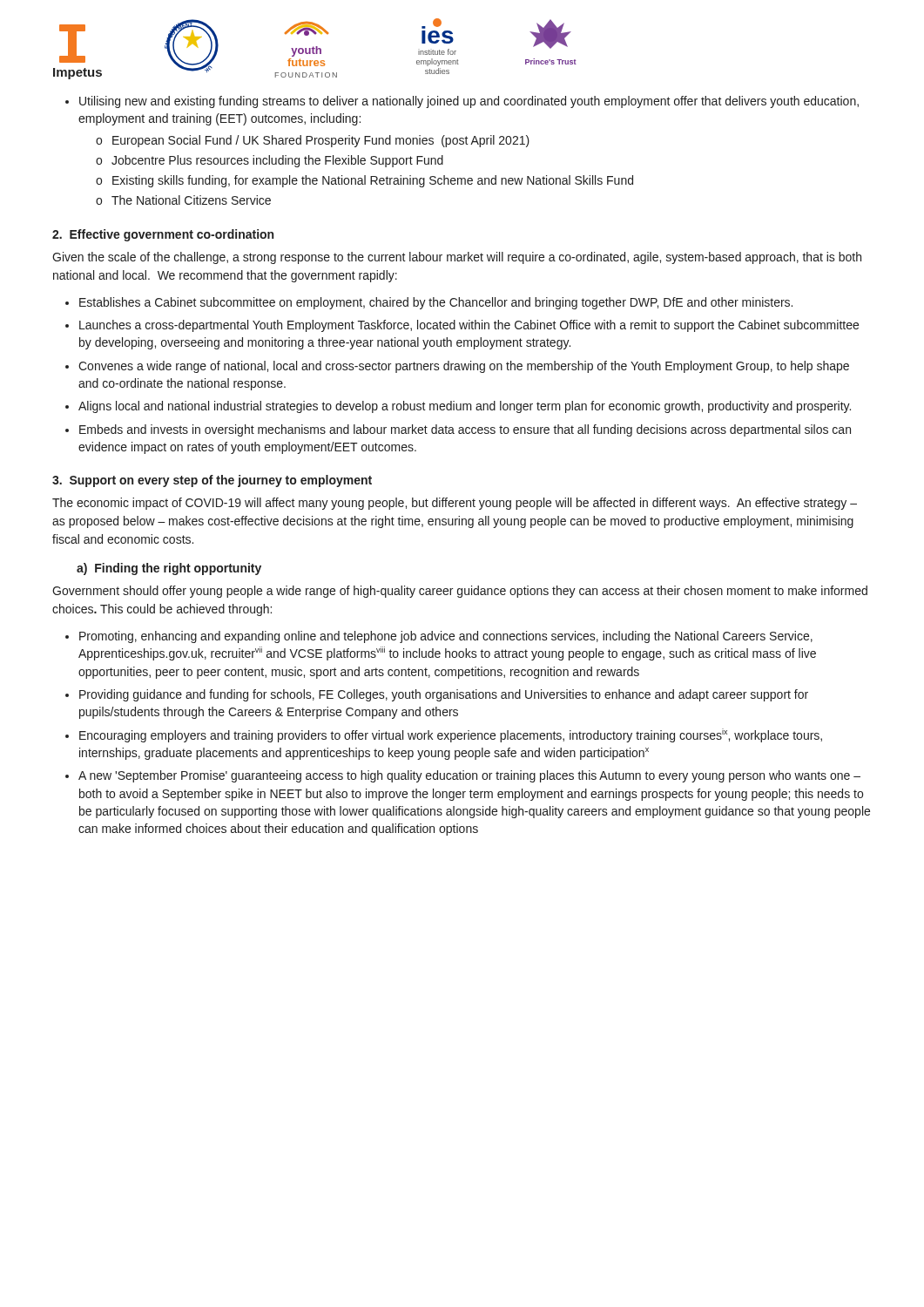The image size is (924, 1307).
Task: Select the block starting "Government should offer"
Action: [460, 600]
